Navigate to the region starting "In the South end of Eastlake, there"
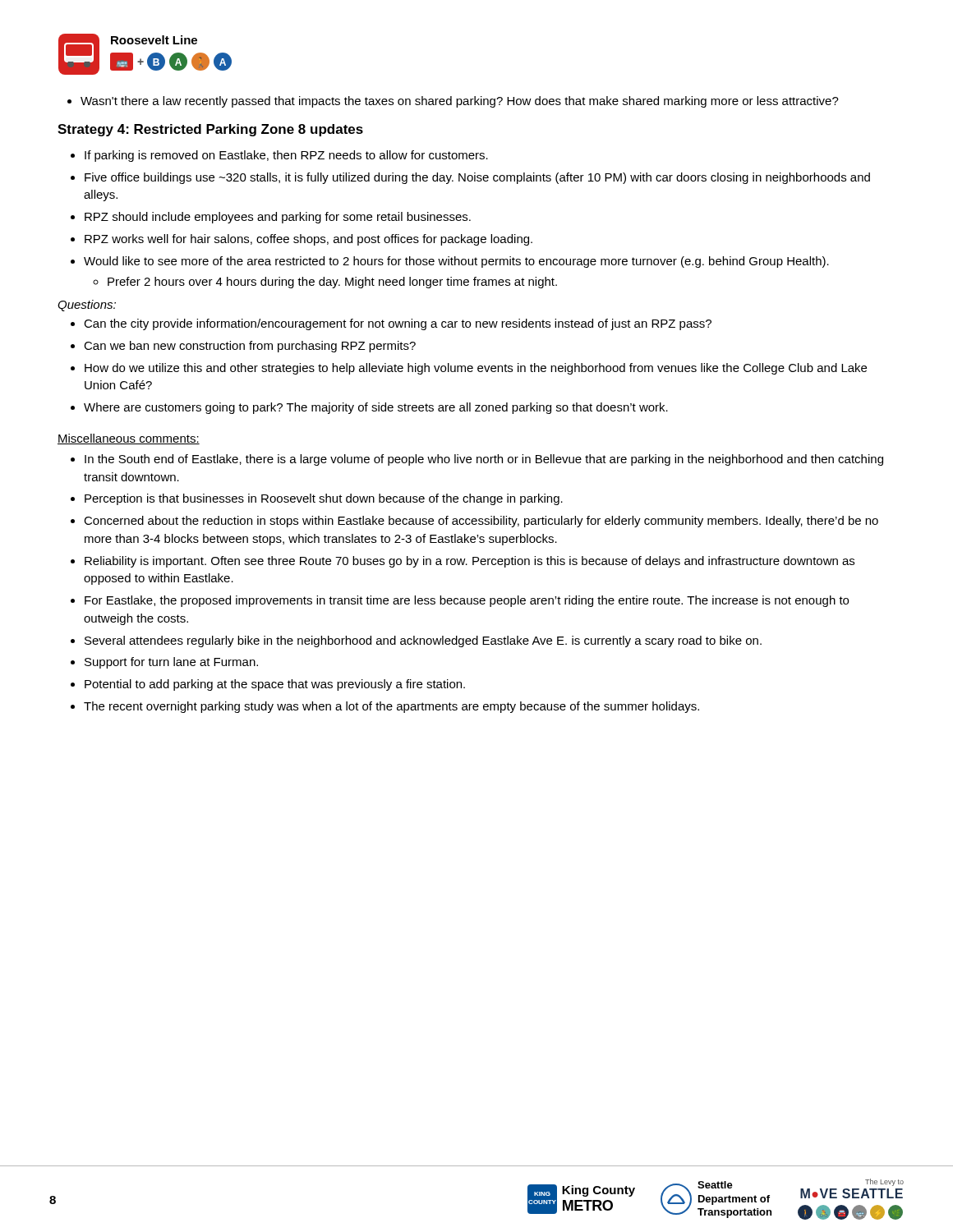Viewport: 953px width, 1232px height. (x=490, y=468)
